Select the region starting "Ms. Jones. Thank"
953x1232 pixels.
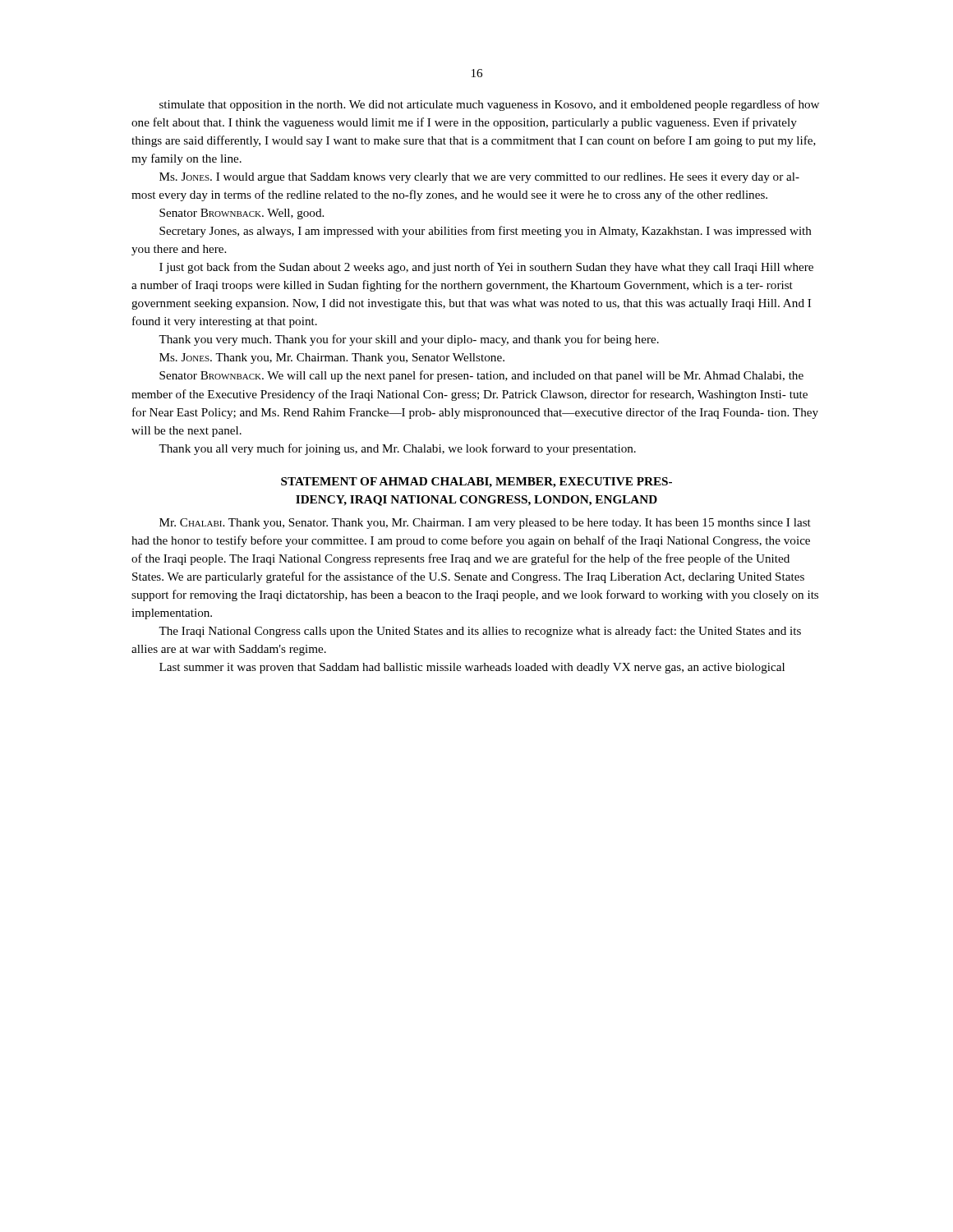point(476,358)
